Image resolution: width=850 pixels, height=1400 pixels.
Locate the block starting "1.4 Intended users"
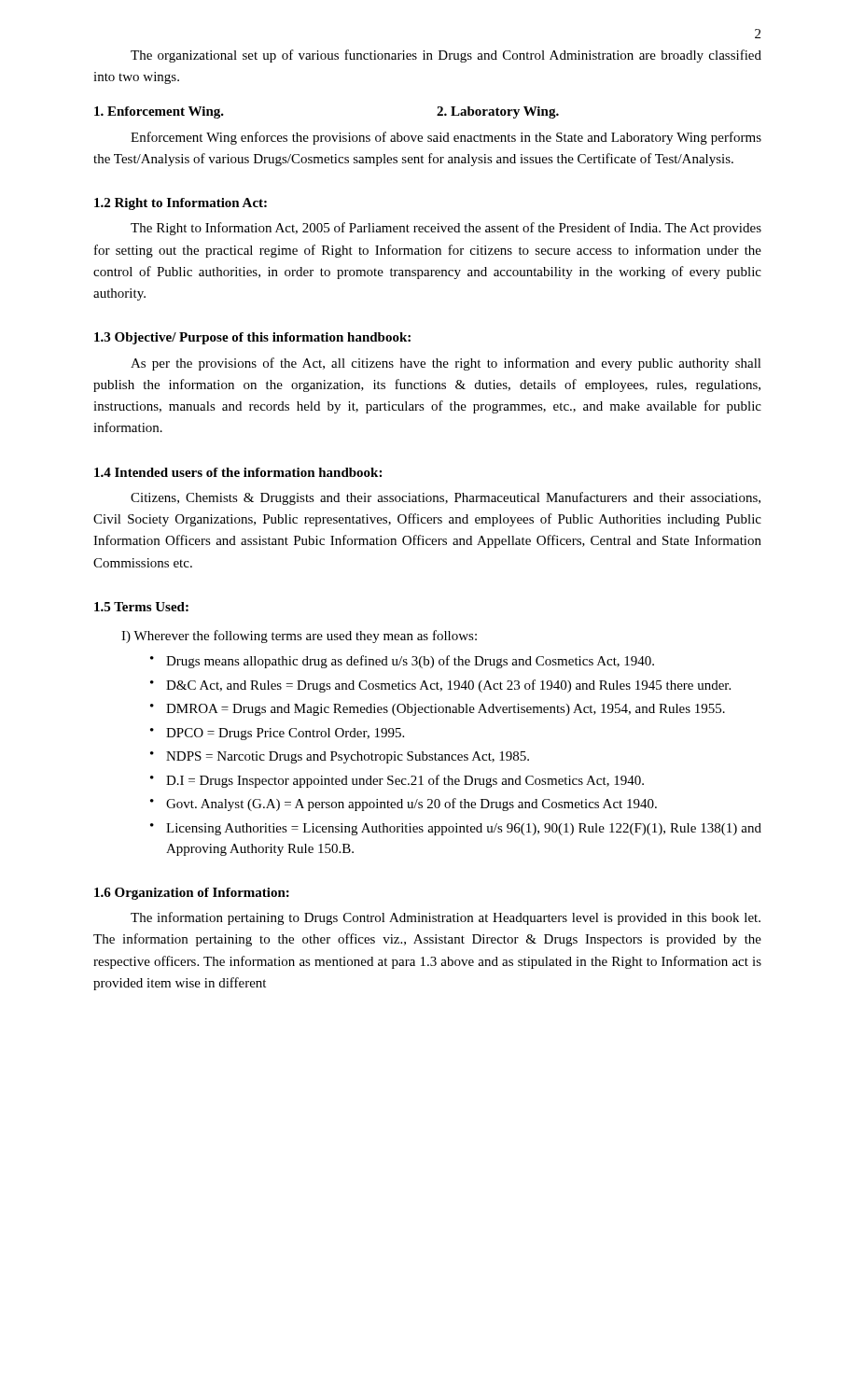pyautogui.click(x=238, y=472)
